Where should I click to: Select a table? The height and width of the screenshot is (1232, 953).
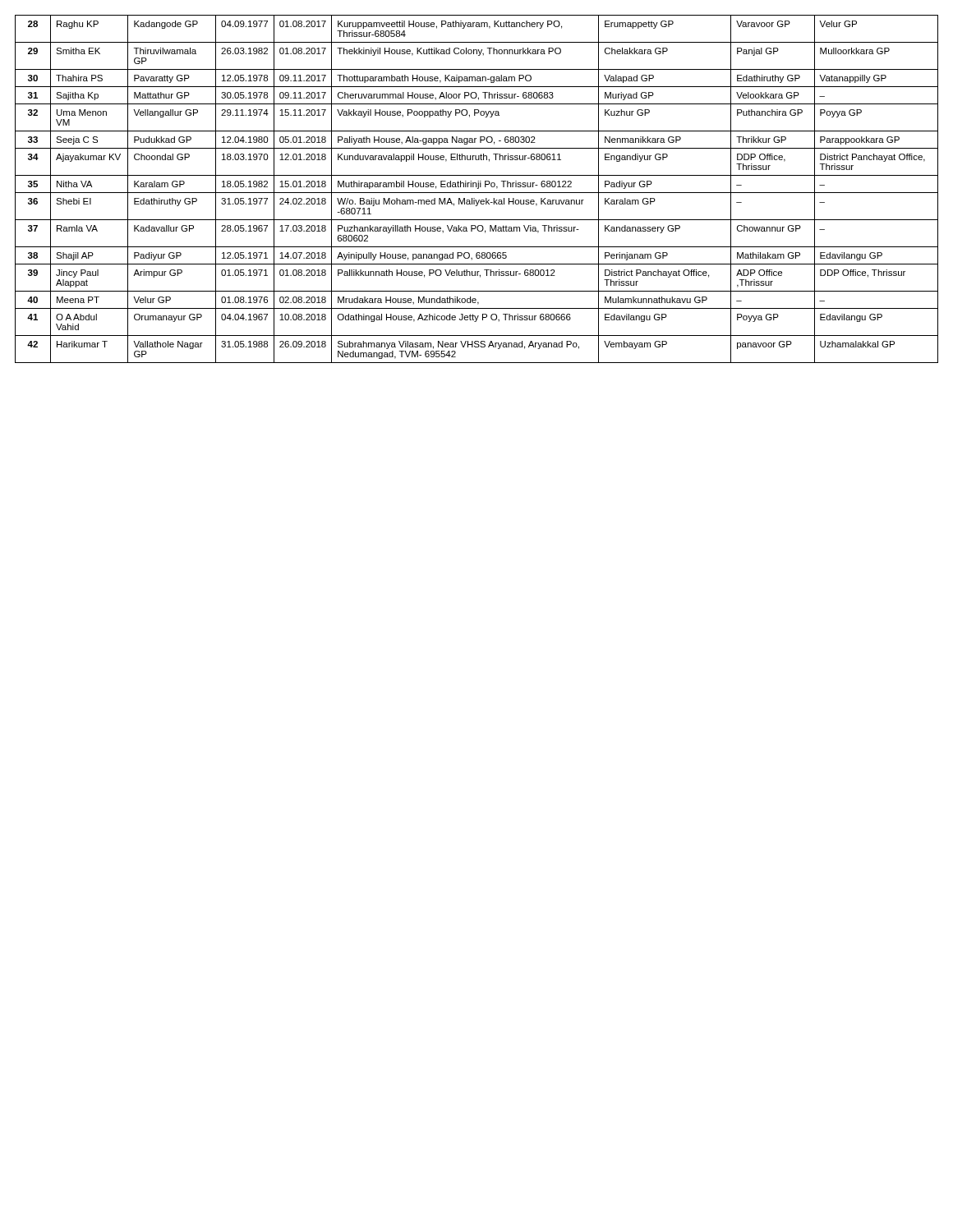pos(476,189)
